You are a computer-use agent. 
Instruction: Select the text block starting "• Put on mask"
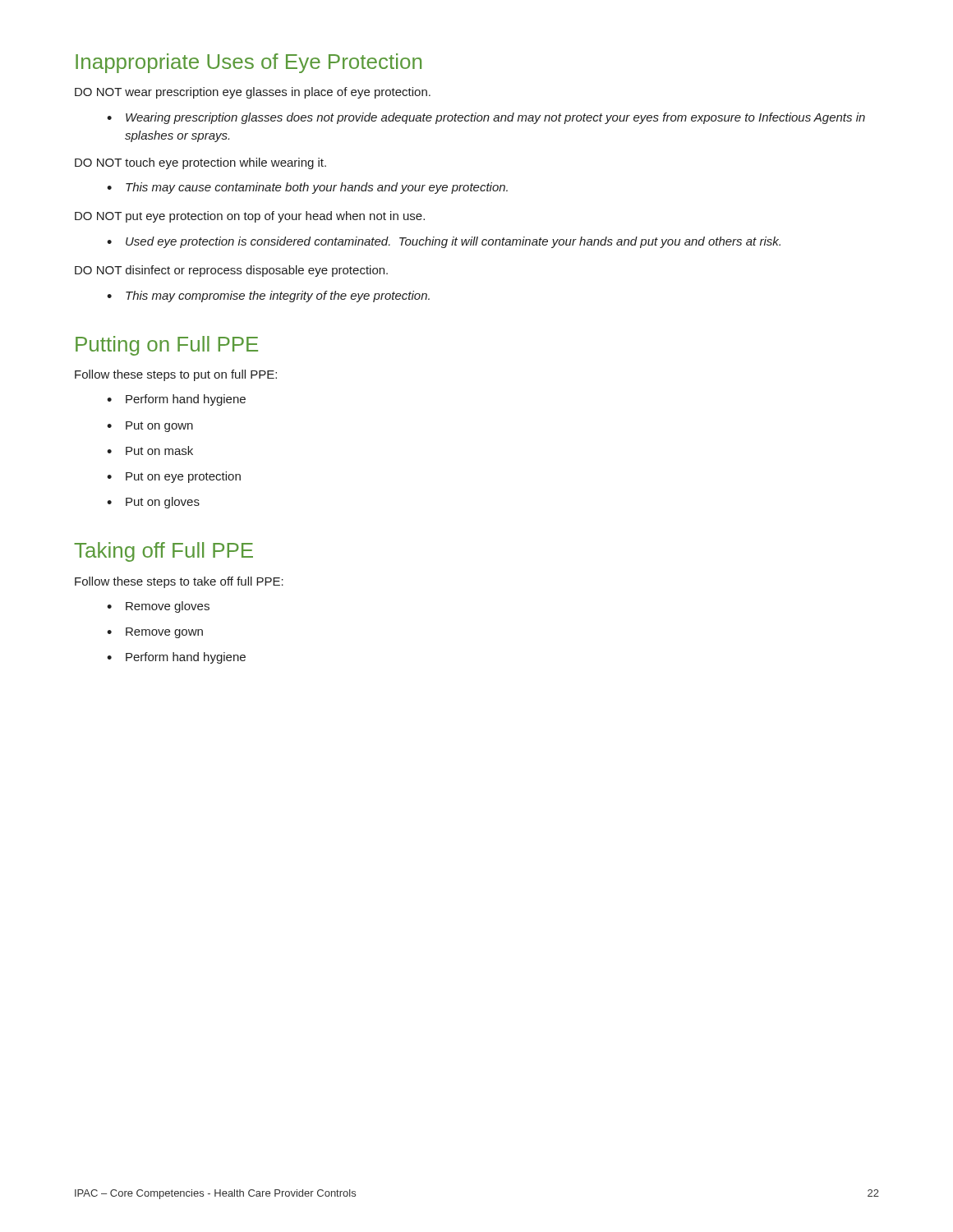(150, 451)
